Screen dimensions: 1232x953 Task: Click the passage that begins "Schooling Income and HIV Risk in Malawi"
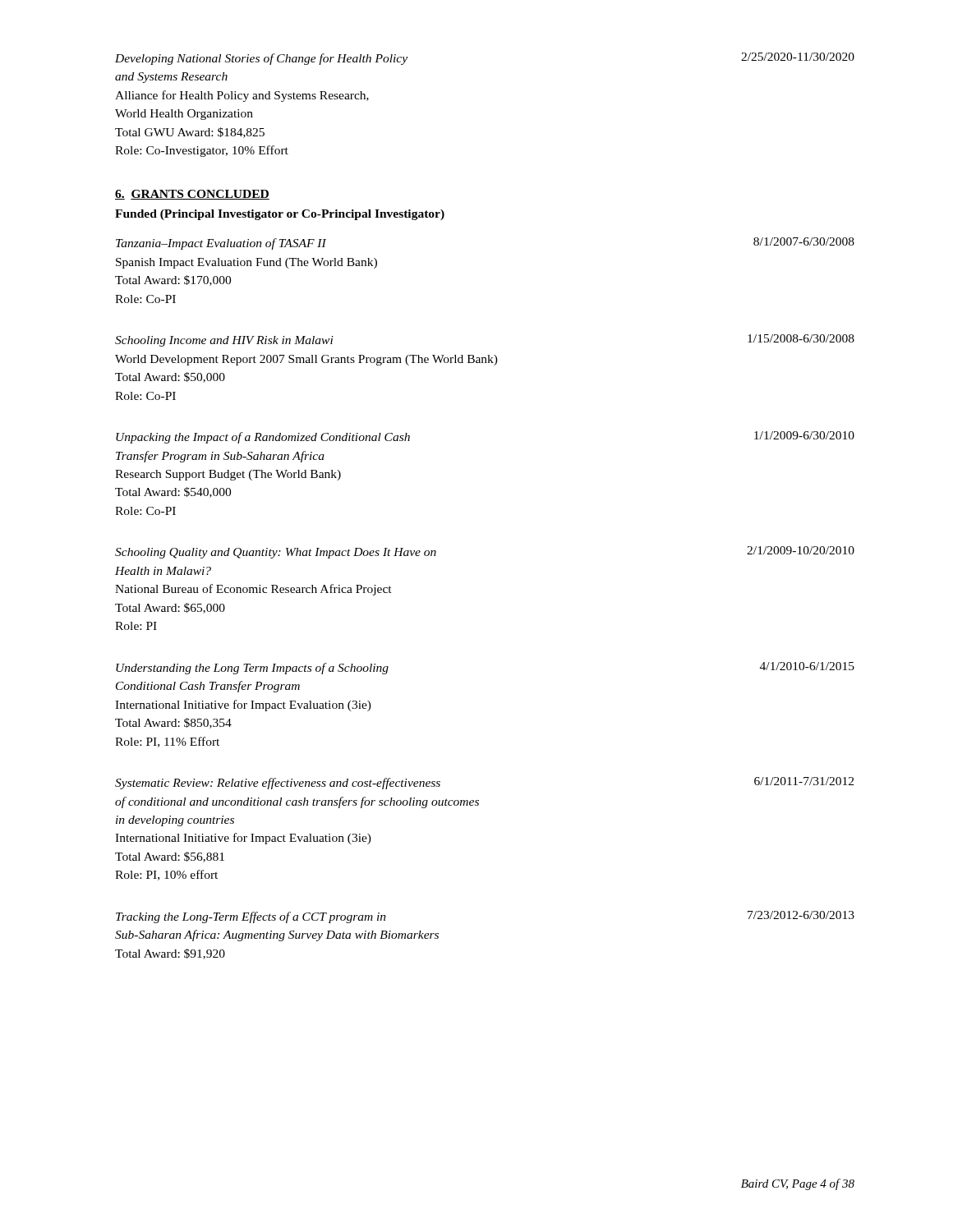(485, 368)
